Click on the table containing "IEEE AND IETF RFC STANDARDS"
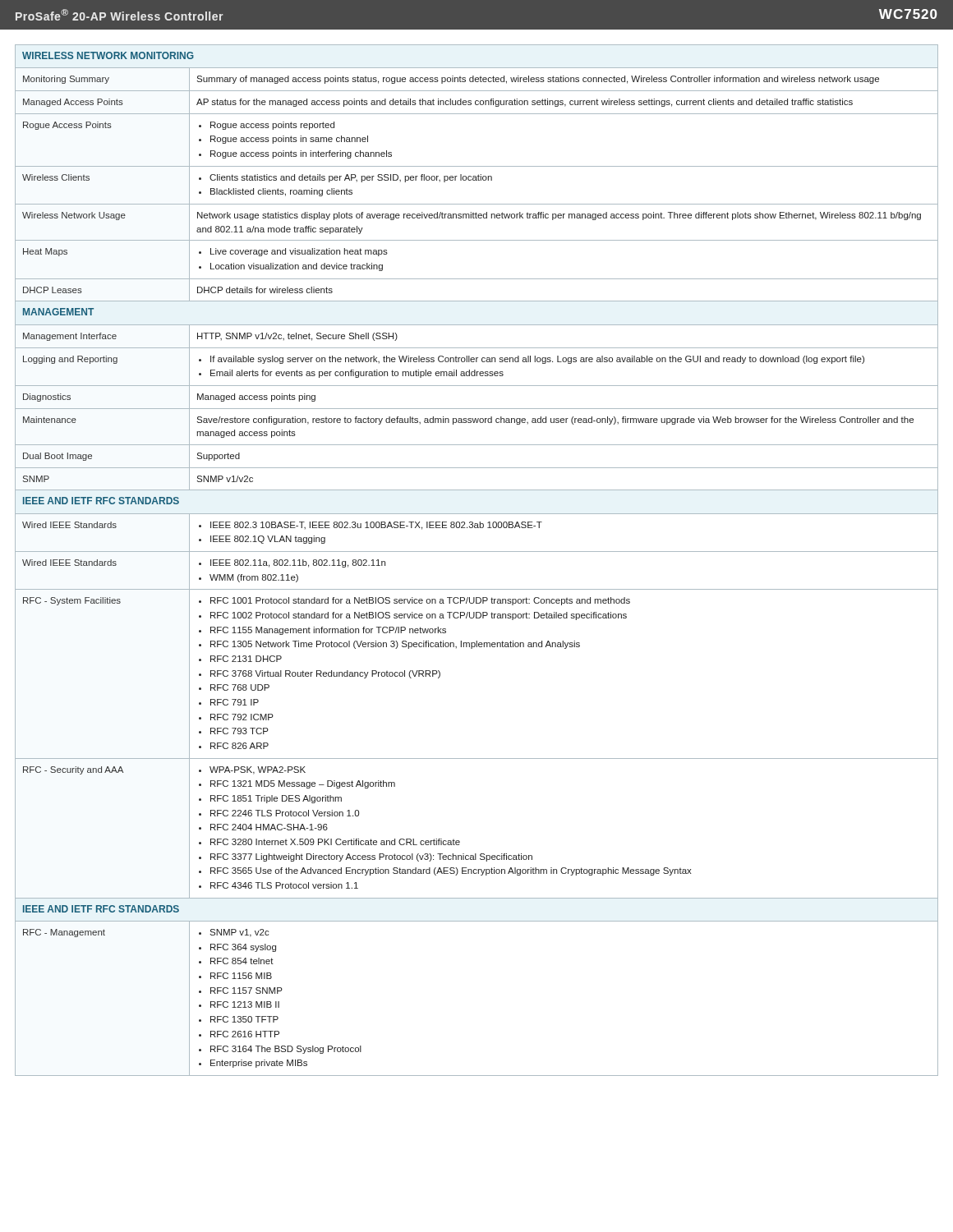Viewport: 953px width, 1232px height. 476,560
